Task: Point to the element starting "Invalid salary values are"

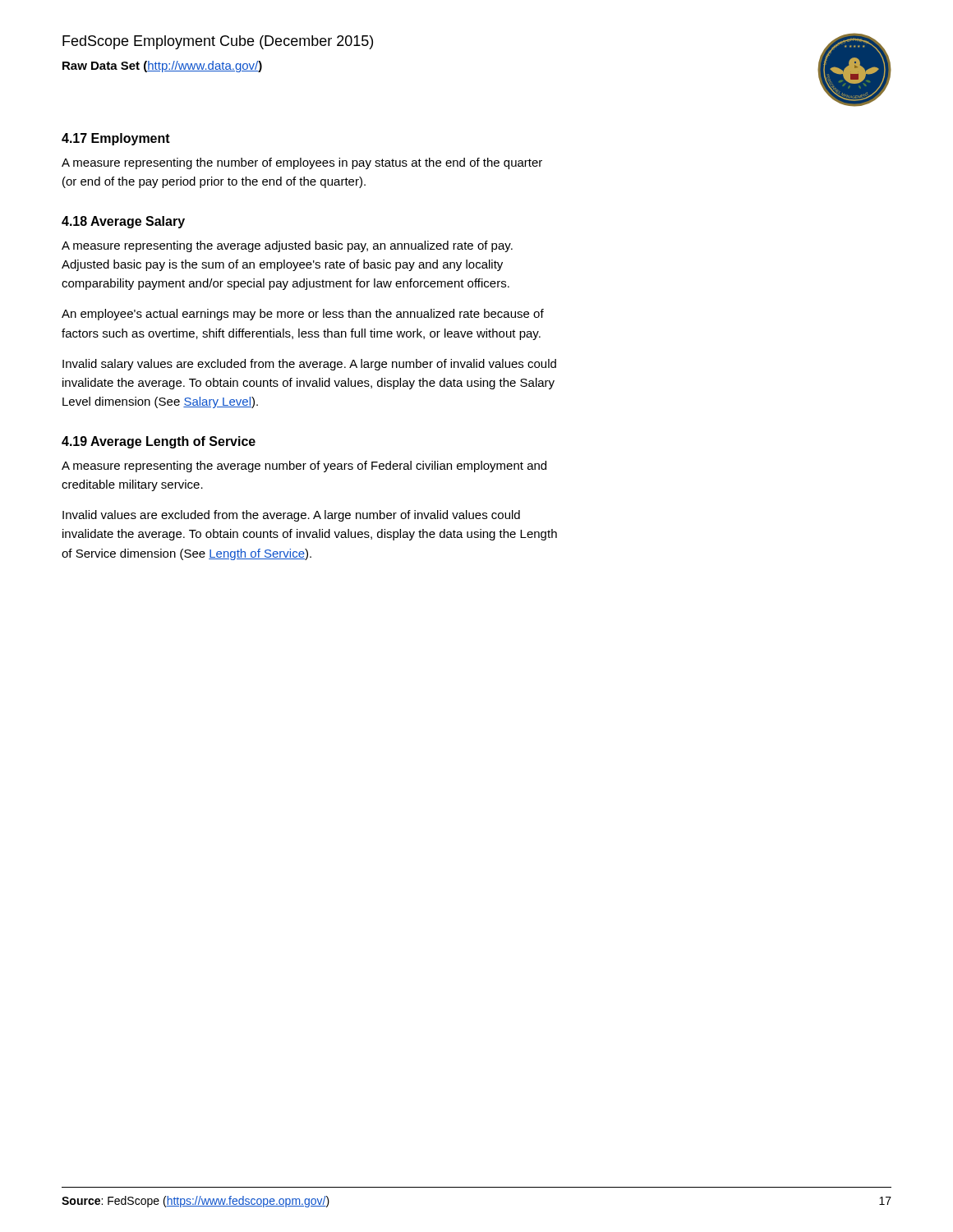Action: click(309, 382)
